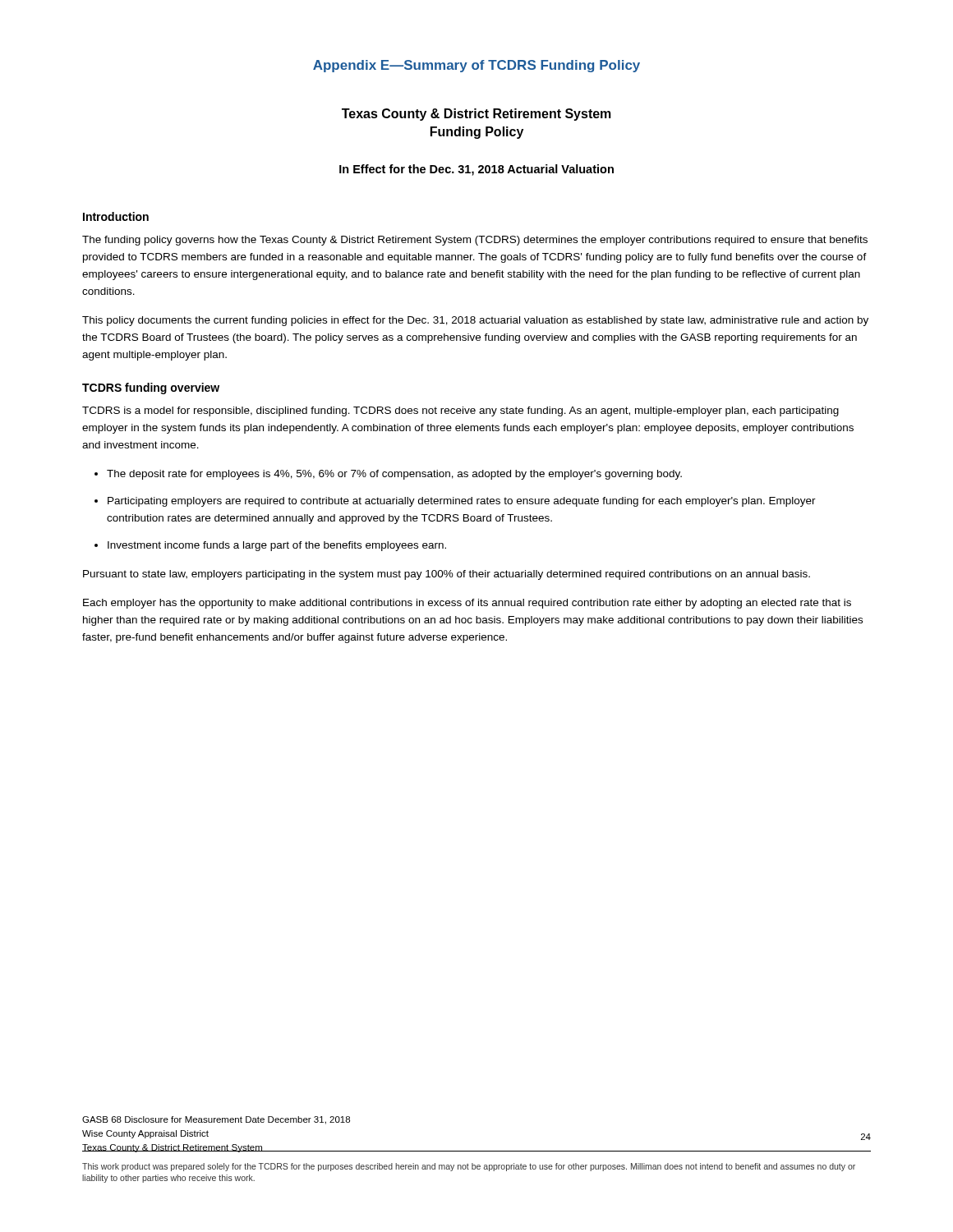Navigate to the passage starting "Appendix E—Summary of TCDRS Funding"
953x1232 pixels.
coord(476,65)
